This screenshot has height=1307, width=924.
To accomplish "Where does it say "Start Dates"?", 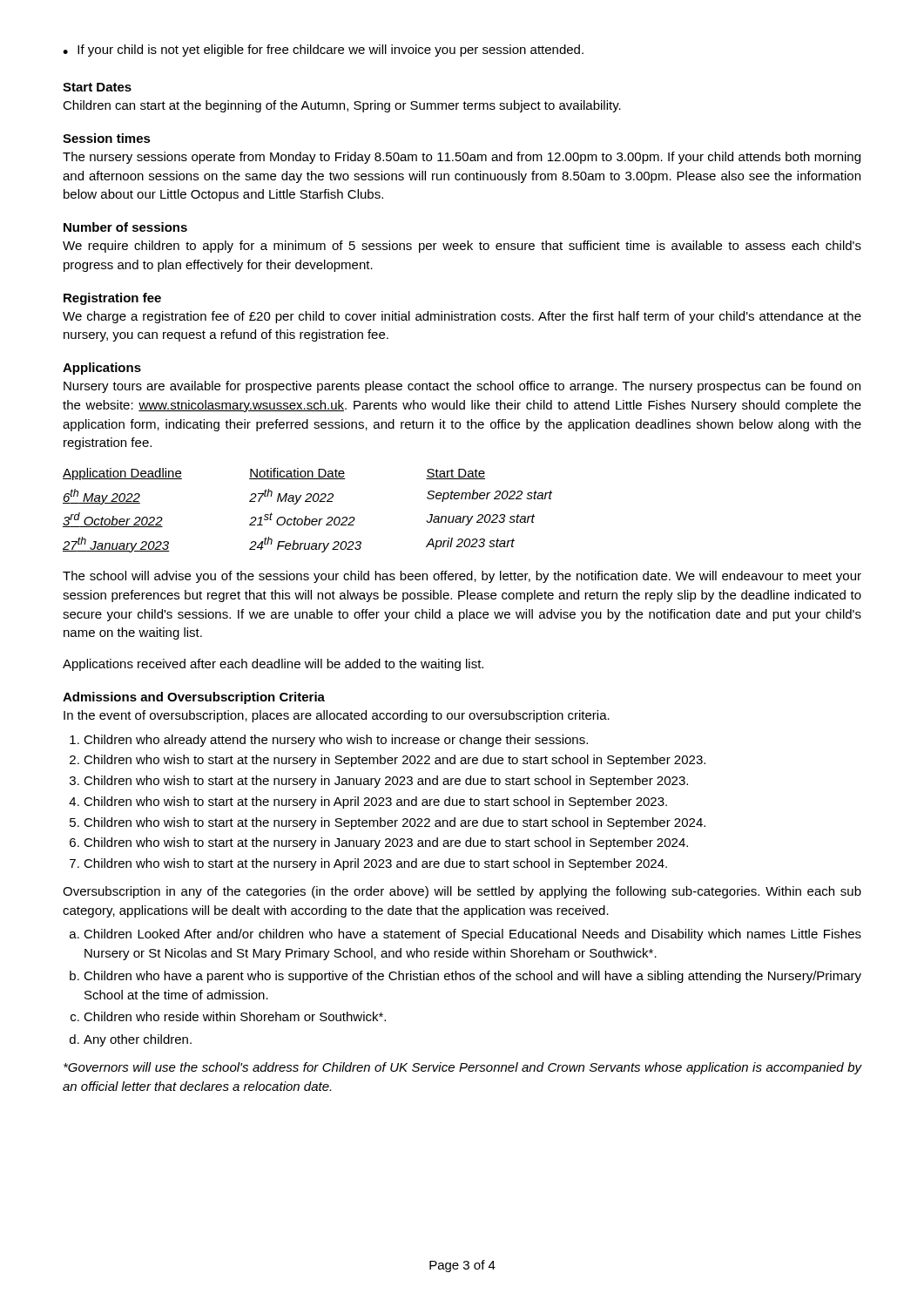I will coord(97,87).
